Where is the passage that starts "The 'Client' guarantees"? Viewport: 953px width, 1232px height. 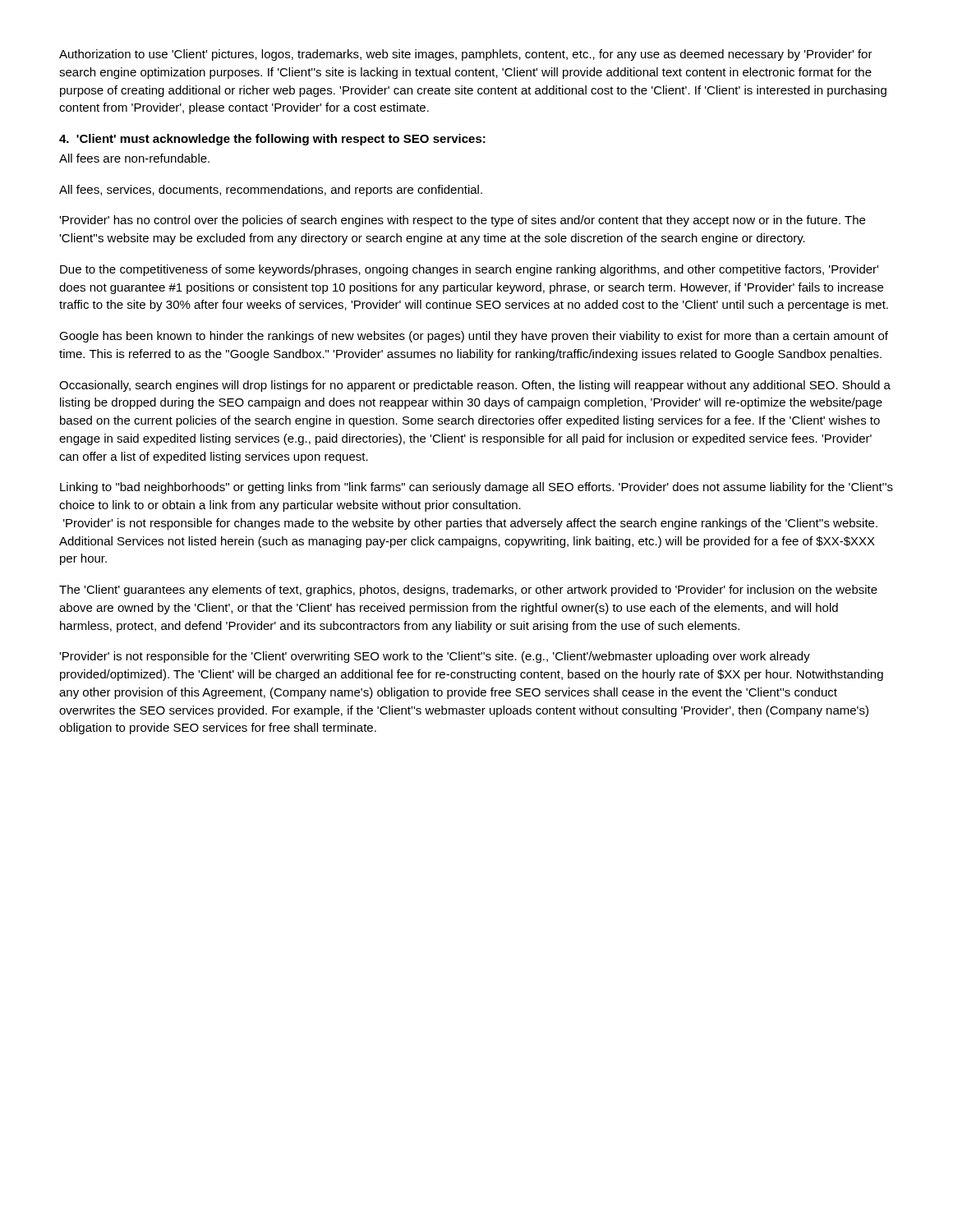[468, 607]
